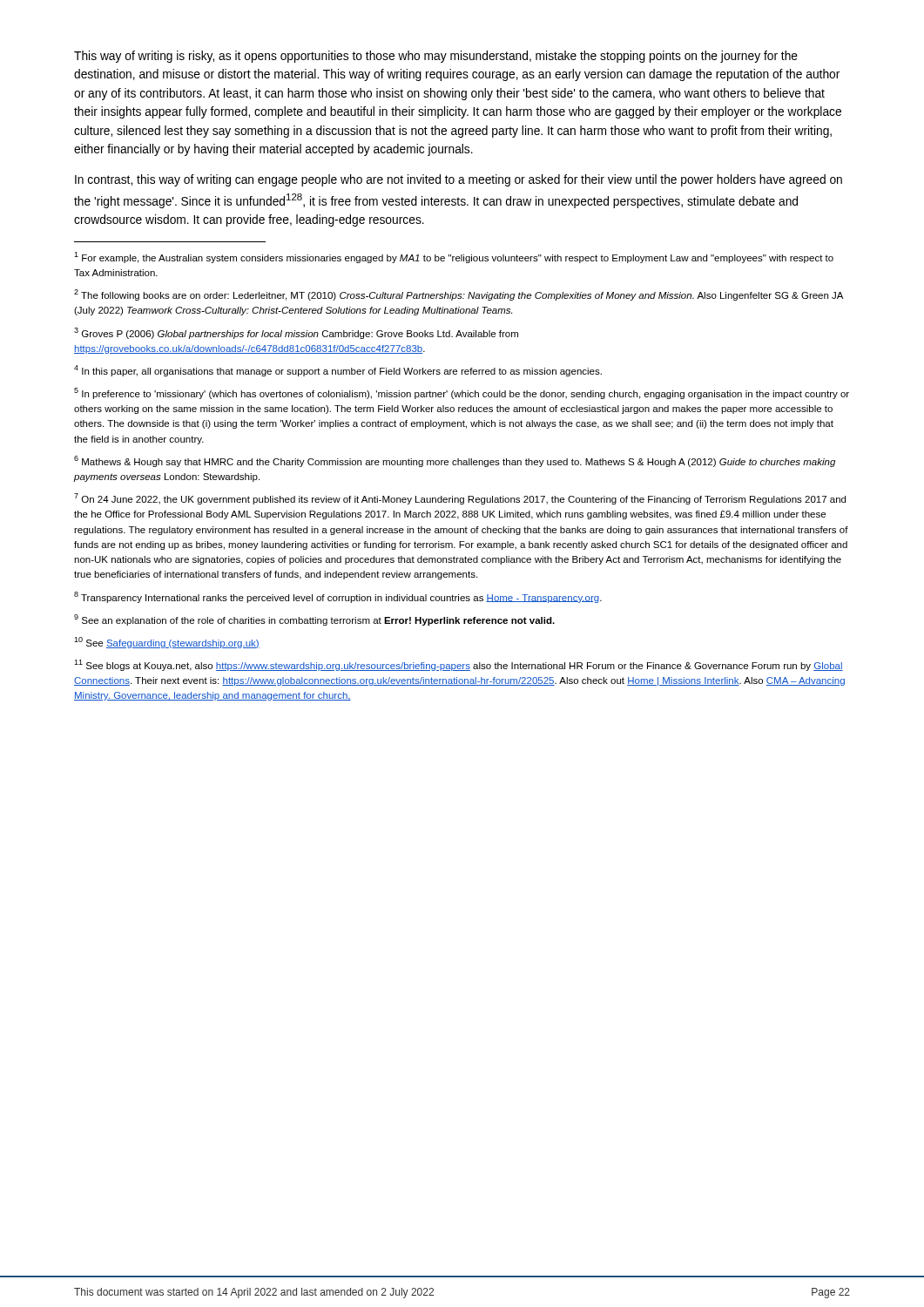Navigate to the block starting "7 On 24 June 2022, the UK"

pos(461,536)
